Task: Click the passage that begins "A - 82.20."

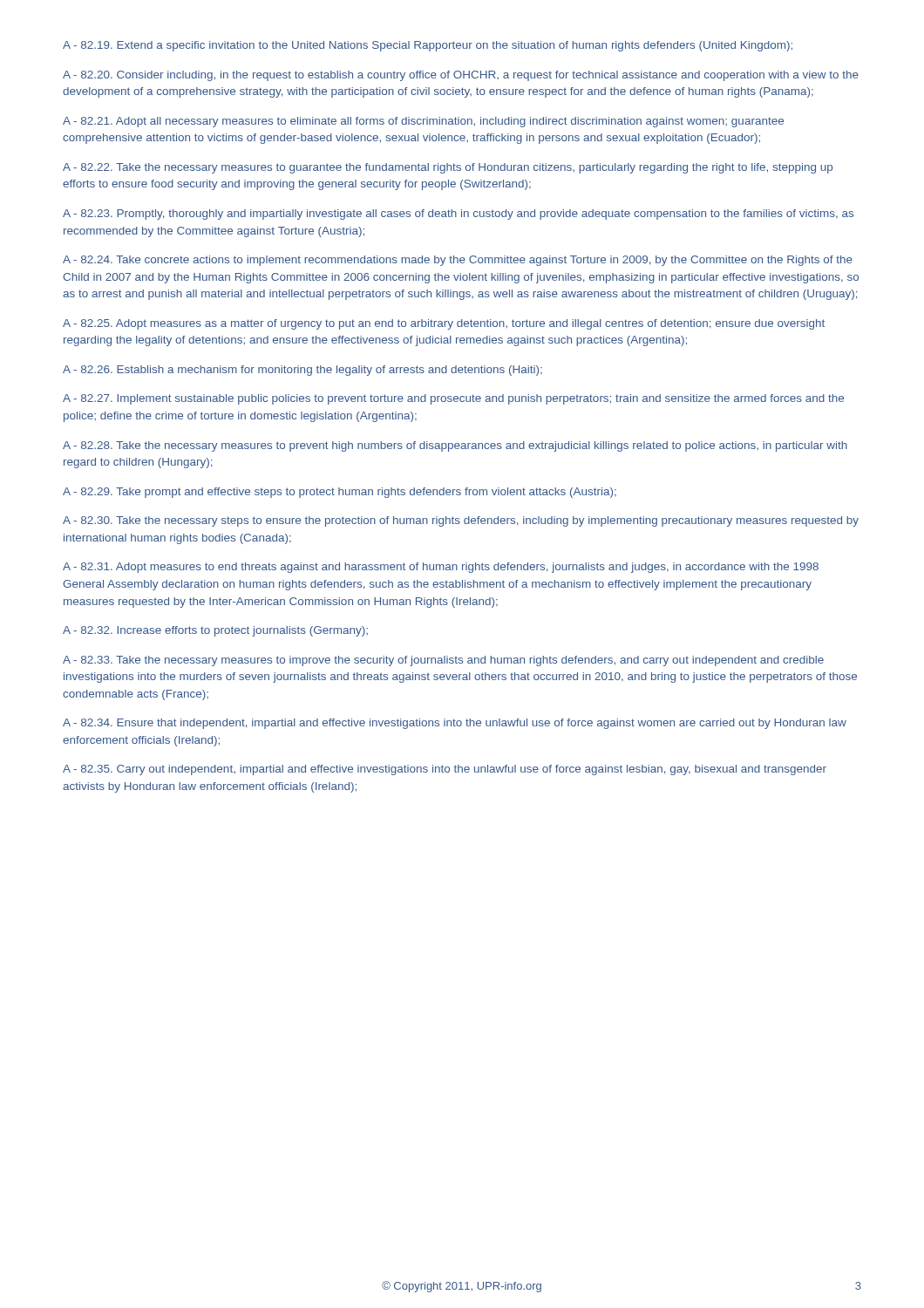Action: point(461,83)
